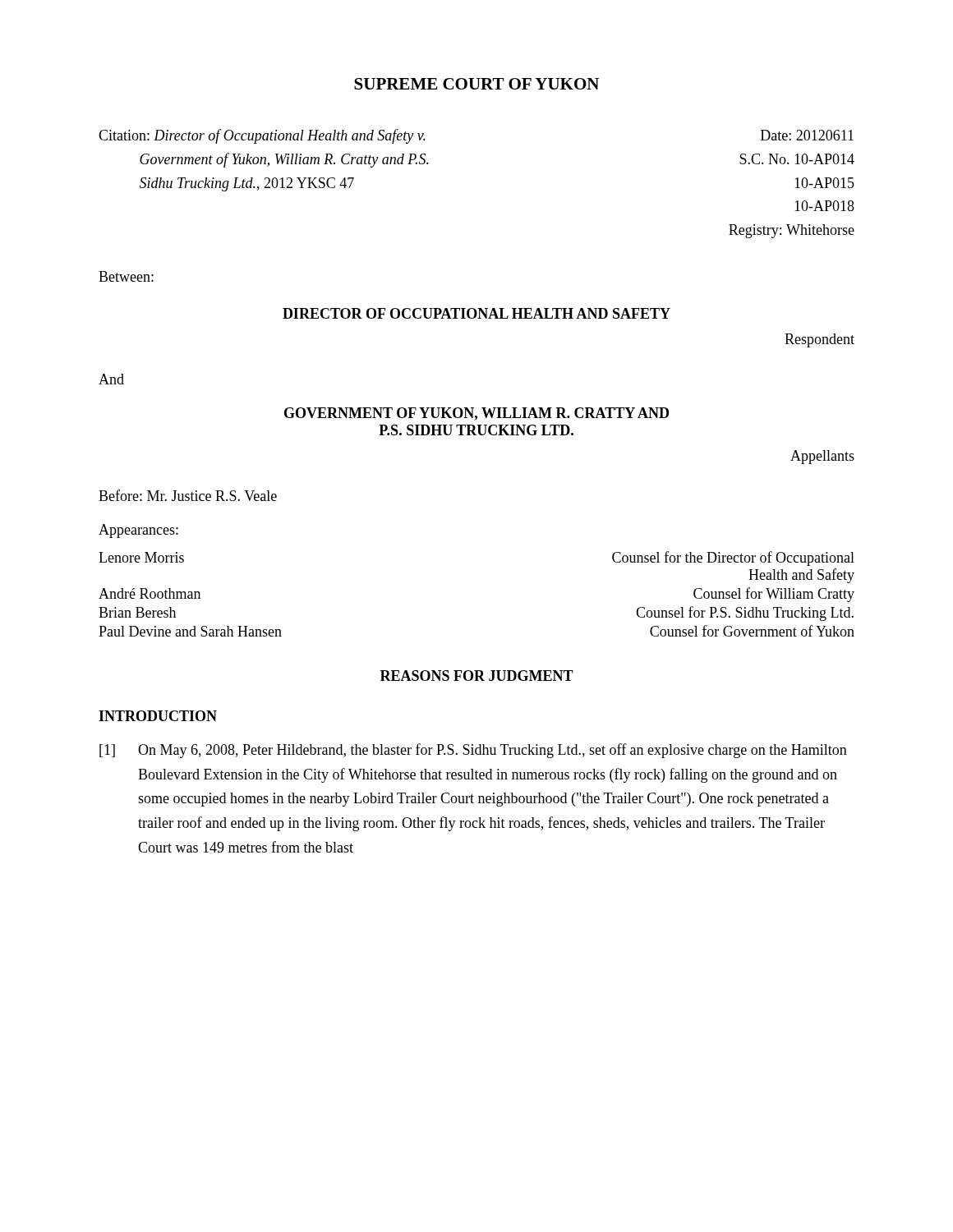Navigate to the text block starting "DIRECTOR OF OCCUPATIONAL HEALTH AND SAFETY"

[476, 314]
